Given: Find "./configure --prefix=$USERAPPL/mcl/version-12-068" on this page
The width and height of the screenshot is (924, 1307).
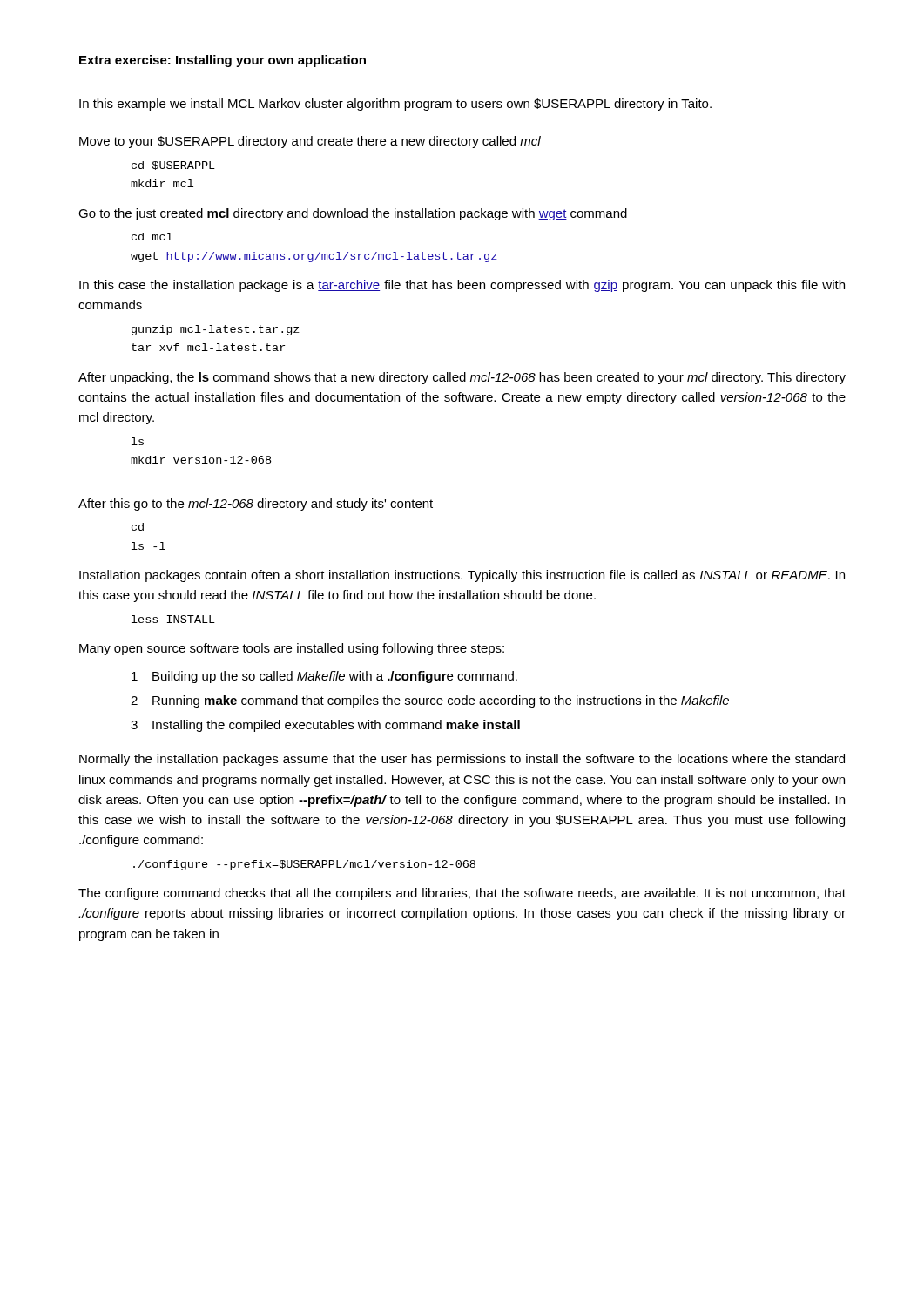Looking at the screenshot, I should (x=303, y=864).
